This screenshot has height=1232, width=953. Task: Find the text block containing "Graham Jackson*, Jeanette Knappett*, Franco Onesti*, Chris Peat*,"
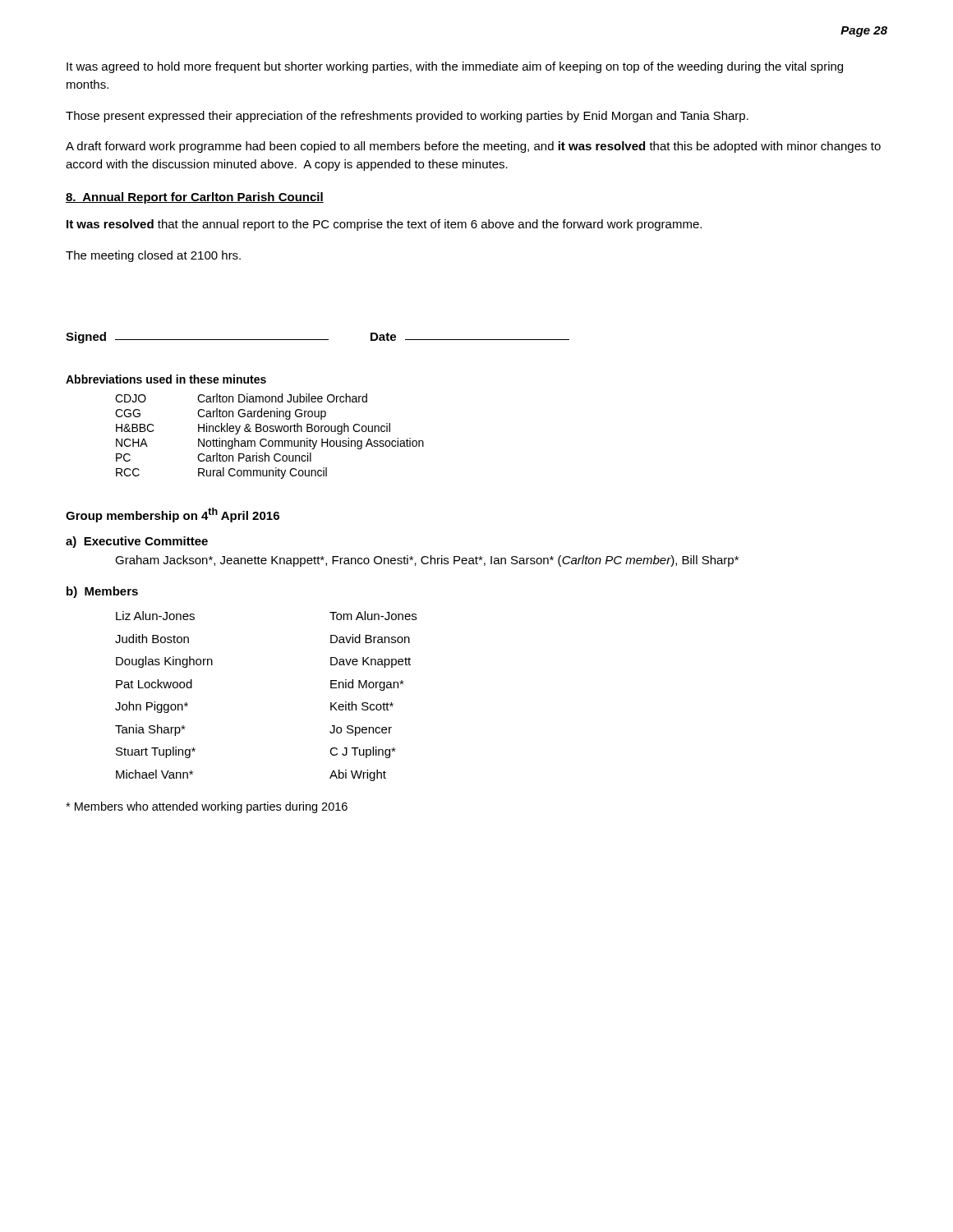pyautogui.click(x=427, y=560)
